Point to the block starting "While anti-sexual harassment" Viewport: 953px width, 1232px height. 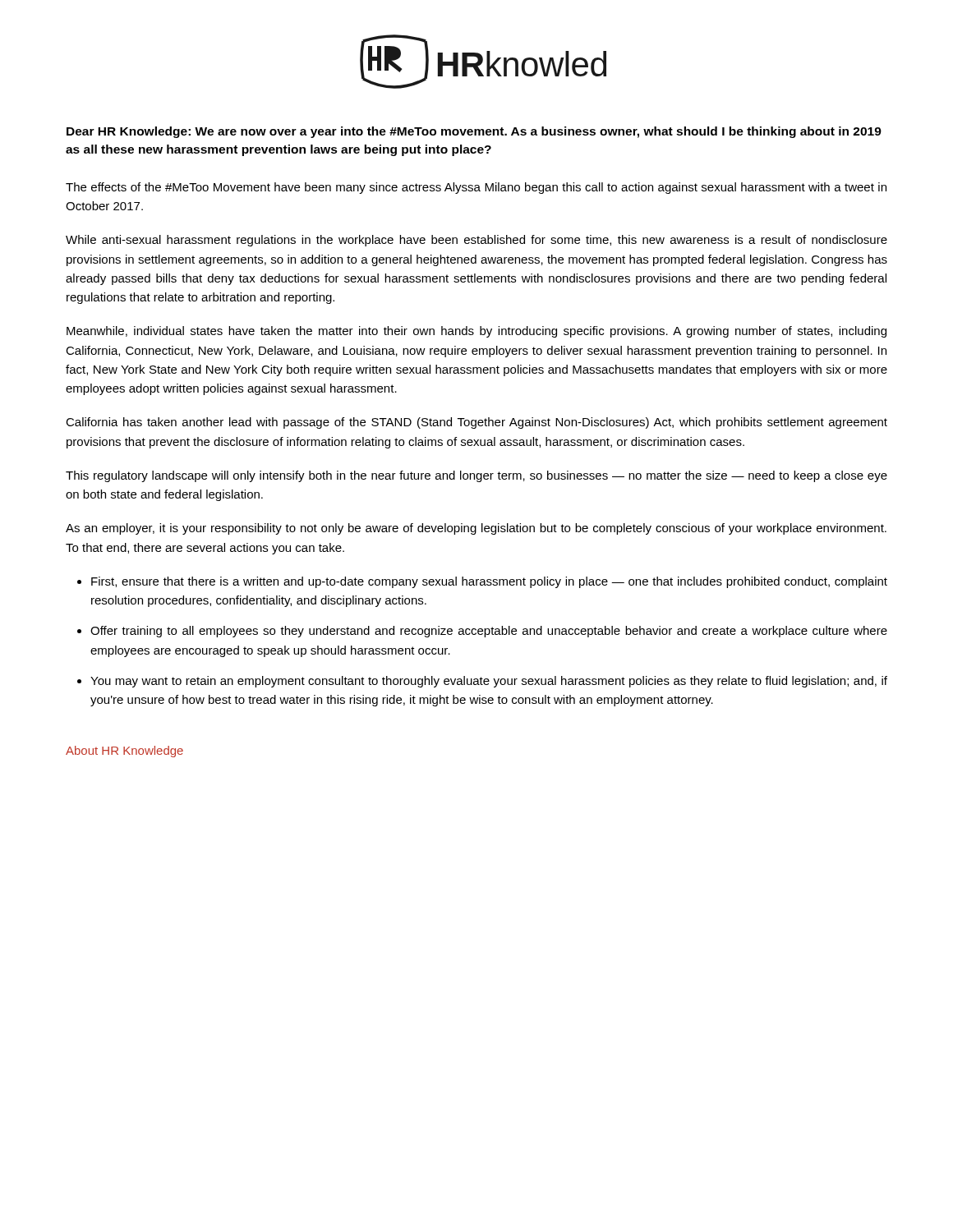[476, 268]
